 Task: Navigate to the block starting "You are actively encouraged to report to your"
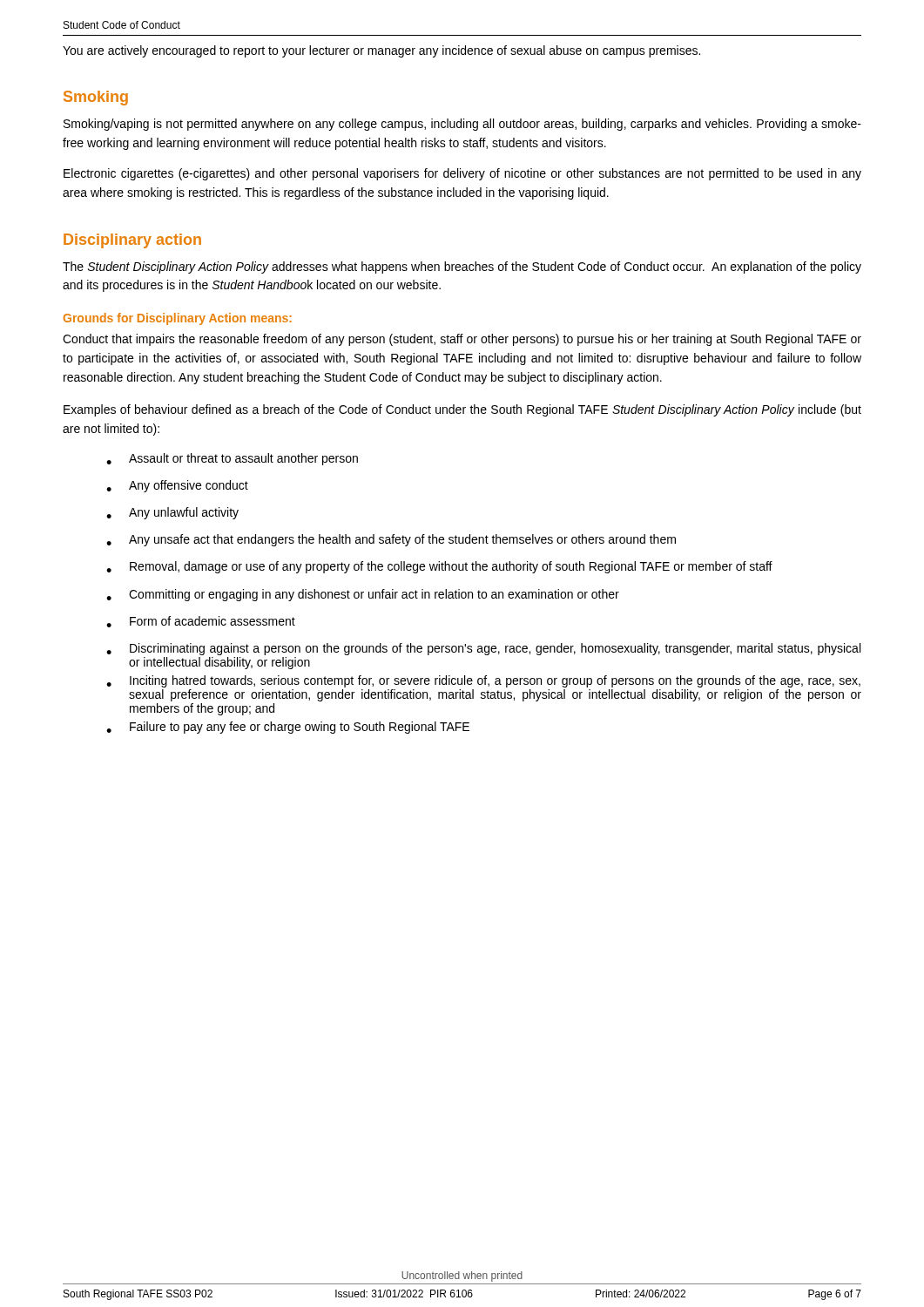point(382,51)
